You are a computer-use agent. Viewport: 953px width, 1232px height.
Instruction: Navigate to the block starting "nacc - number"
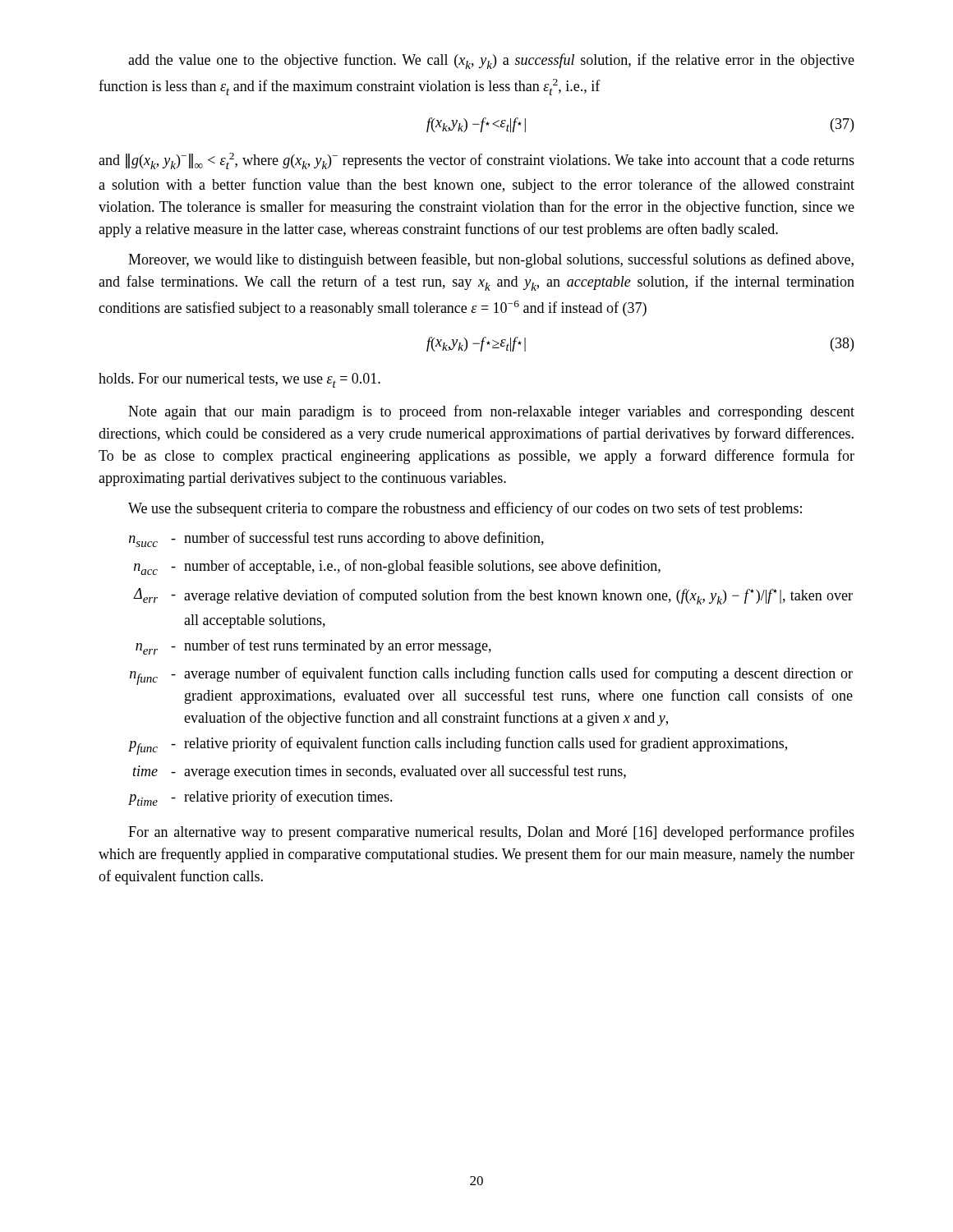[x=476, y=567]
